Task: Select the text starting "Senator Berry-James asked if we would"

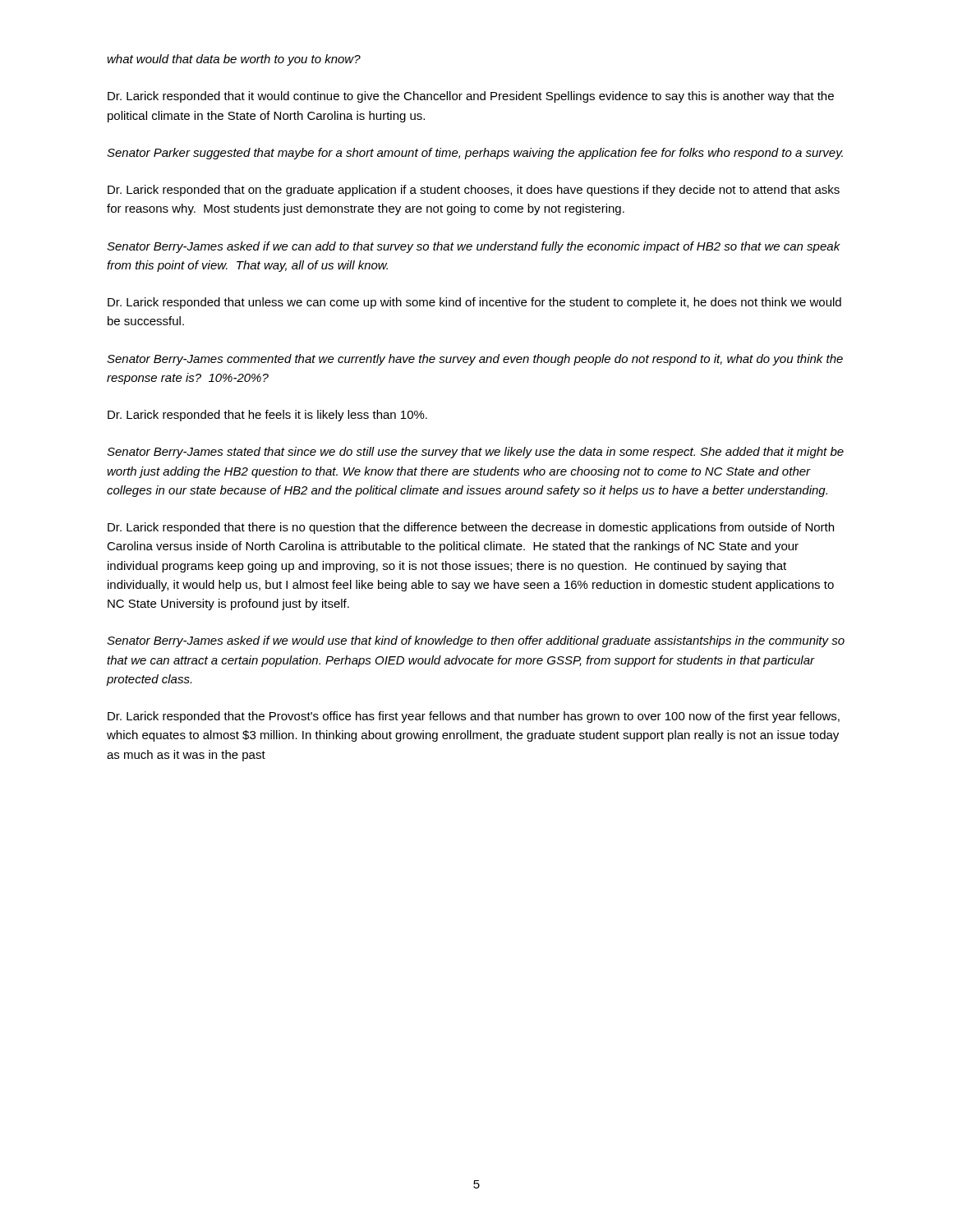Action: click(476, 660)
